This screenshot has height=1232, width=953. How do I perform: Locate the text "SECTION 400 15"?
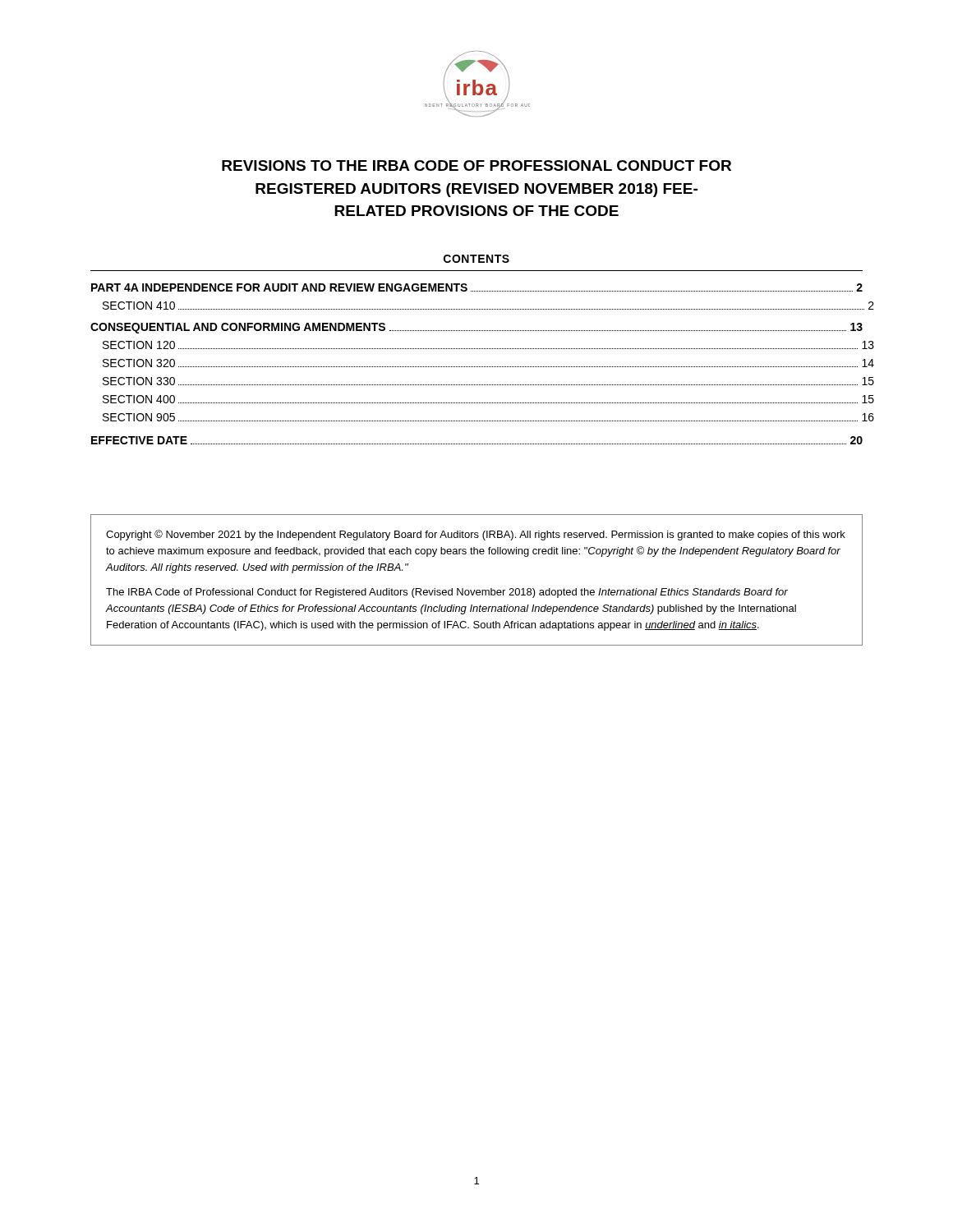tap(488, 399)
